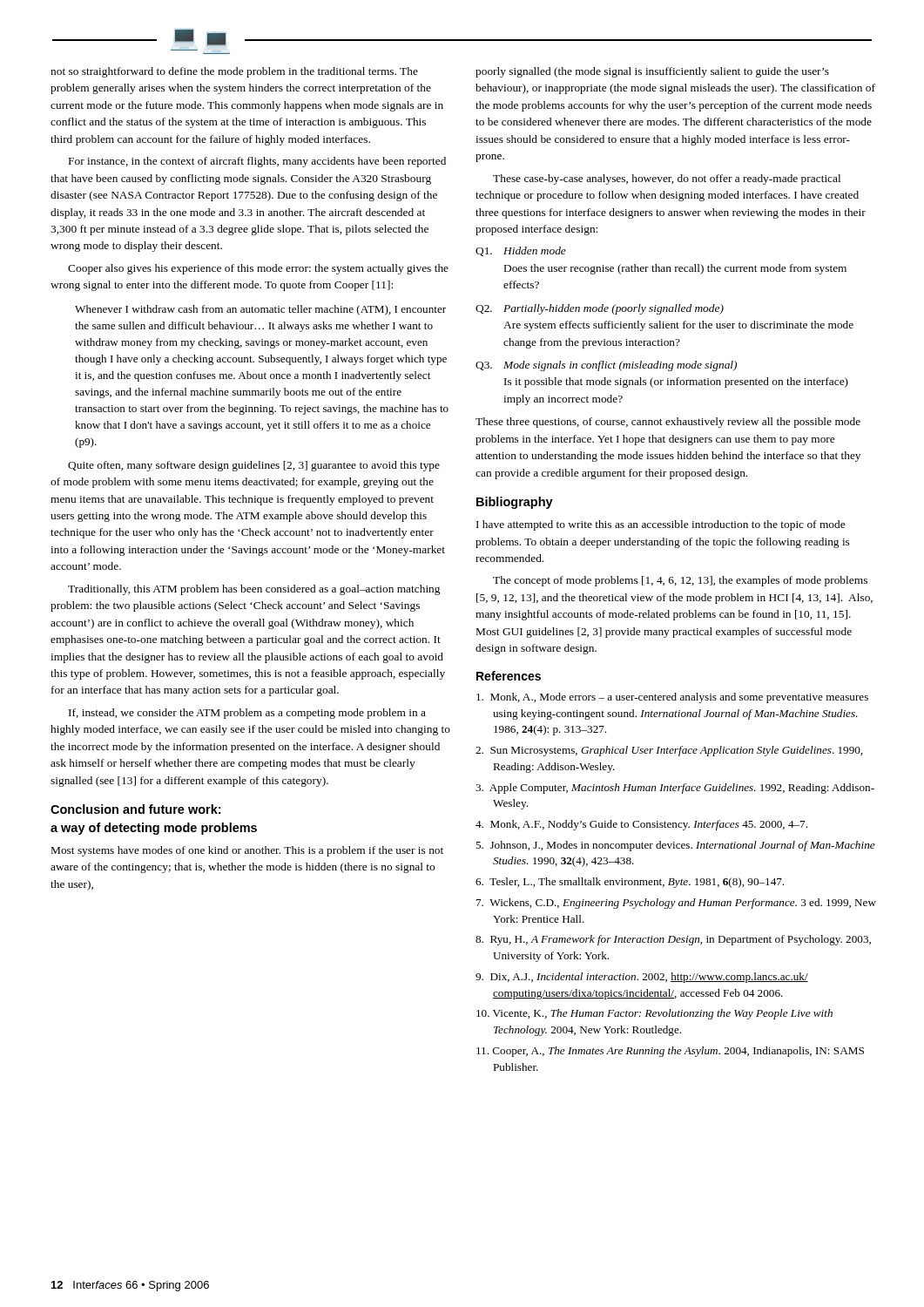
Task: Find the block on this page that starts "not so straightforward to define"
Action: point(251,178)
